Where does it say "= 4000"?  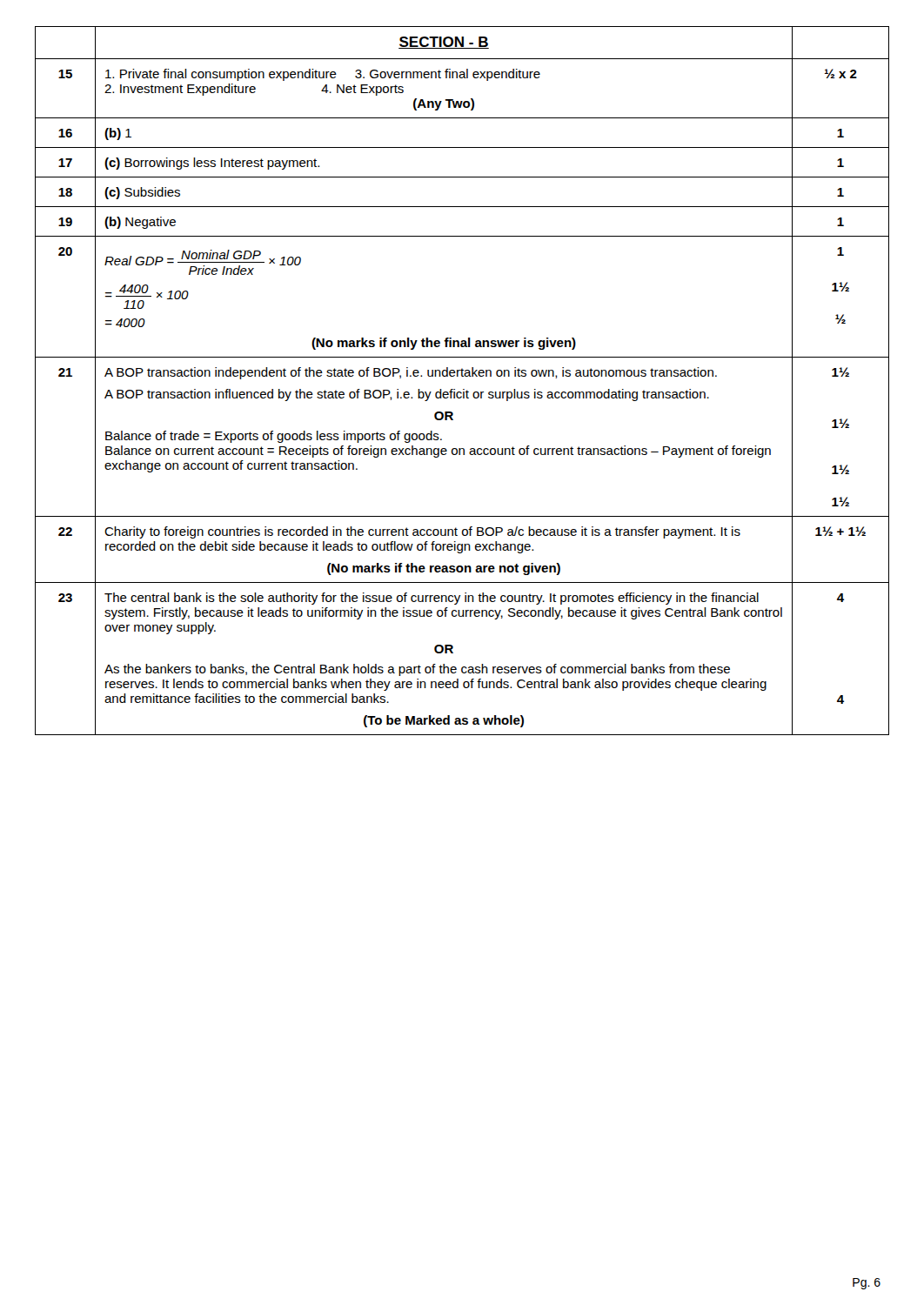[125, 322]
